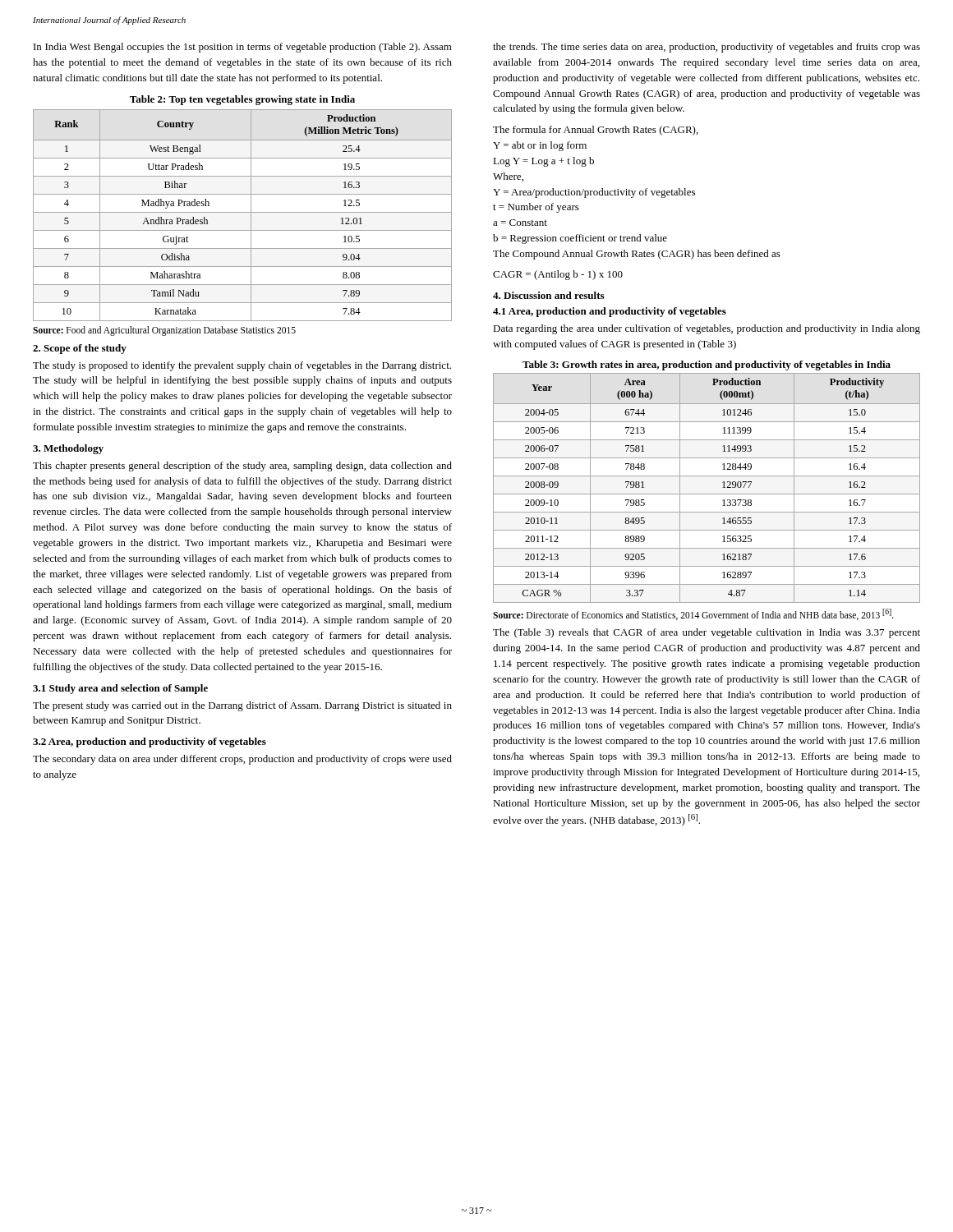Viewport: 953px width, 1232px height.
Task: Where is the passage that starts "Source: Directorate of Economics and Statistics,"?
Action: 693,613
